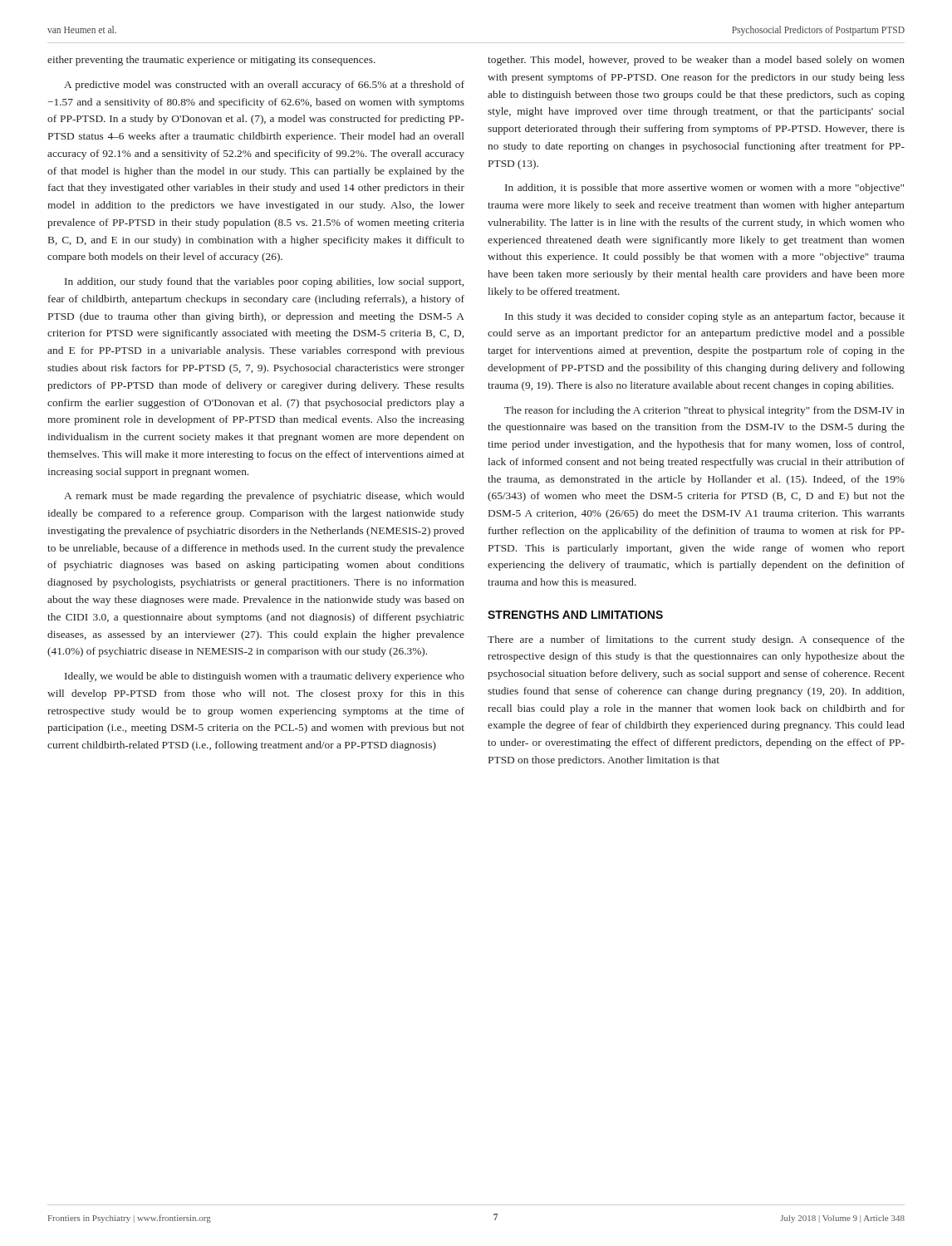This screenshot has width=952, height=1246.
Task: Locate the text "STRENGTHS AND LIMITATIONS"
Action: pos(575,615)
